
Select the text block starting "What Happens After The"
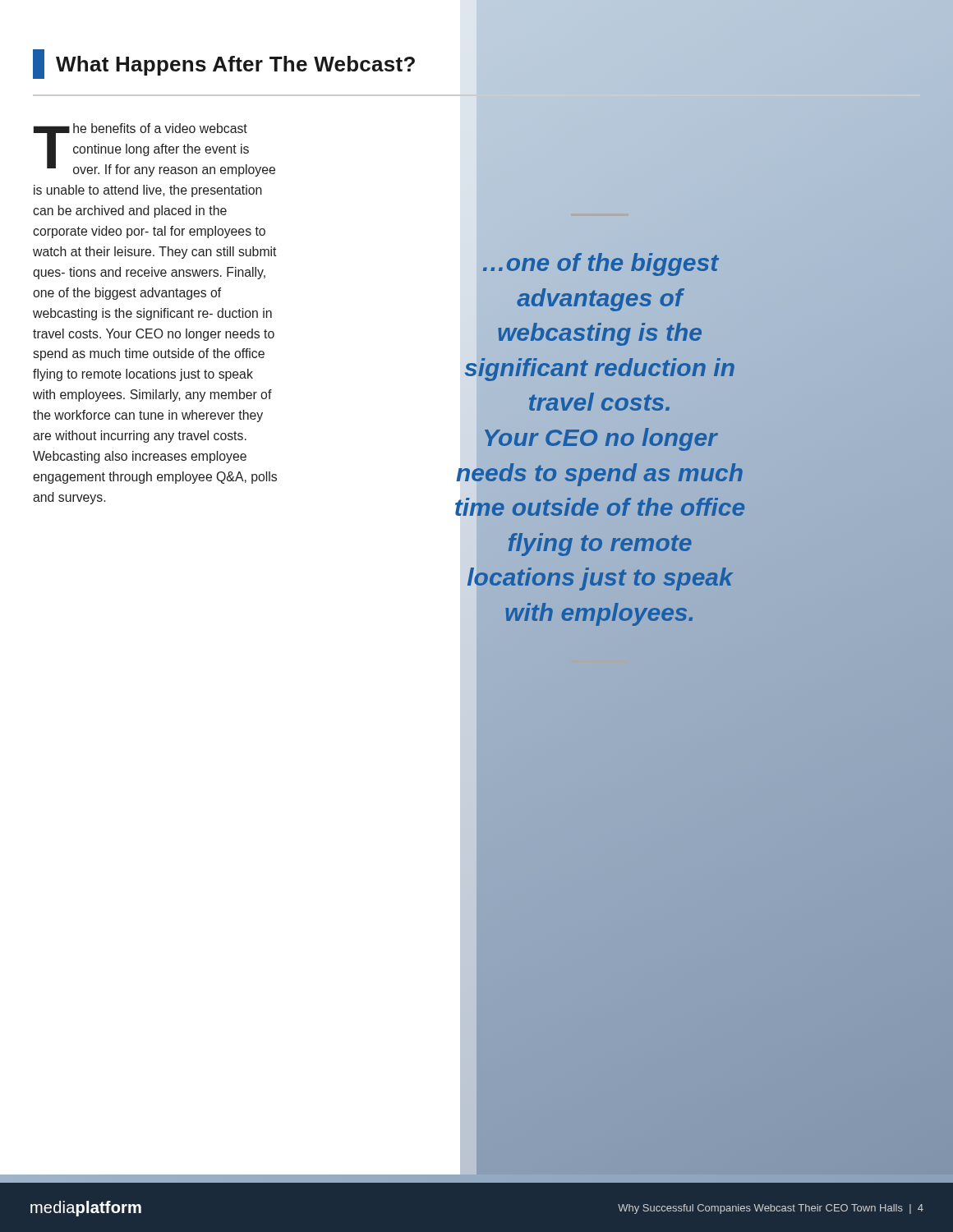pos(225,64)
